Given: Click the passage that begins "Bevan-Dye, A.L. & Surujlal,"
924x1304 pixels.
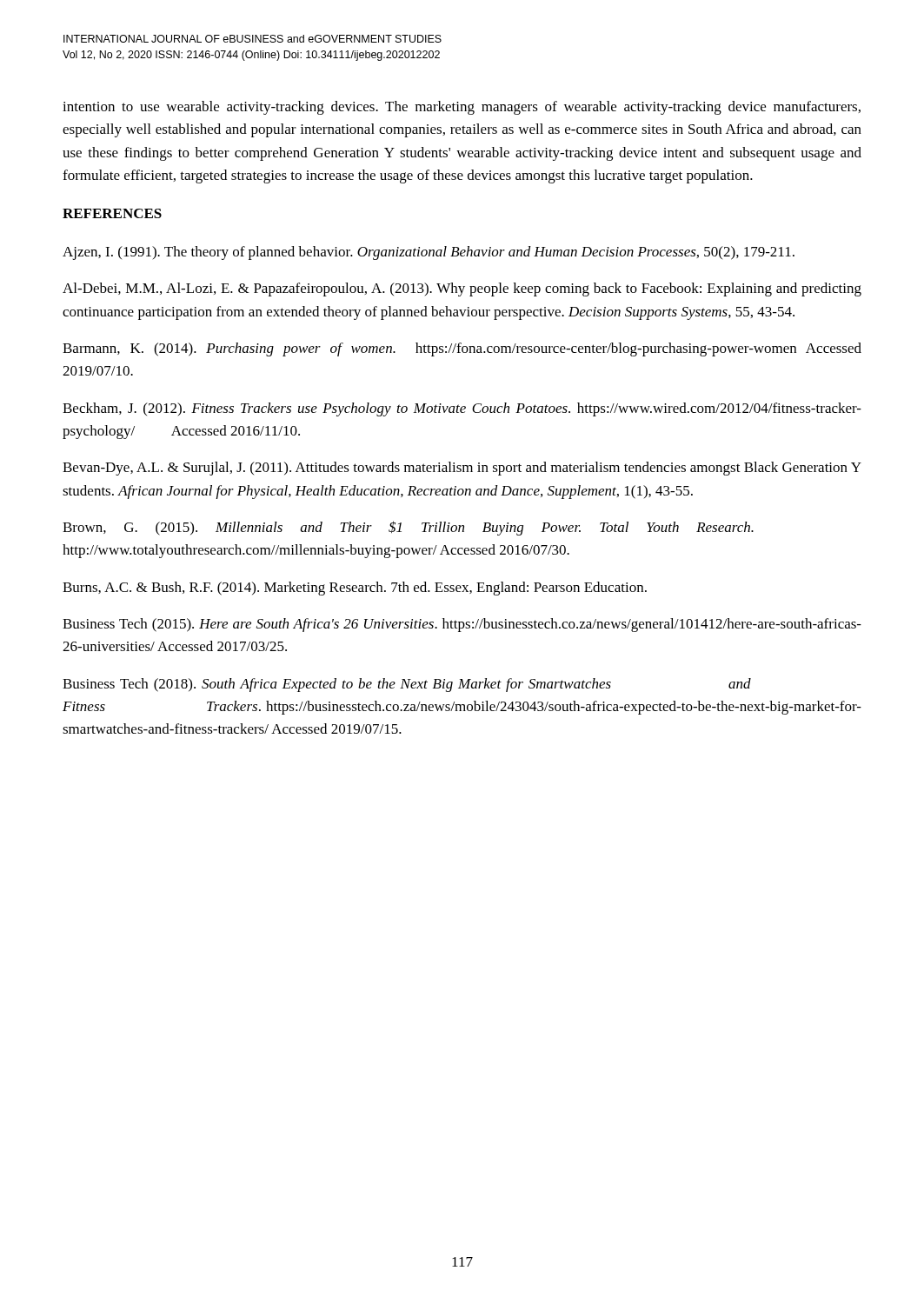Looking at the screenshot, I should tap(462, 479).
